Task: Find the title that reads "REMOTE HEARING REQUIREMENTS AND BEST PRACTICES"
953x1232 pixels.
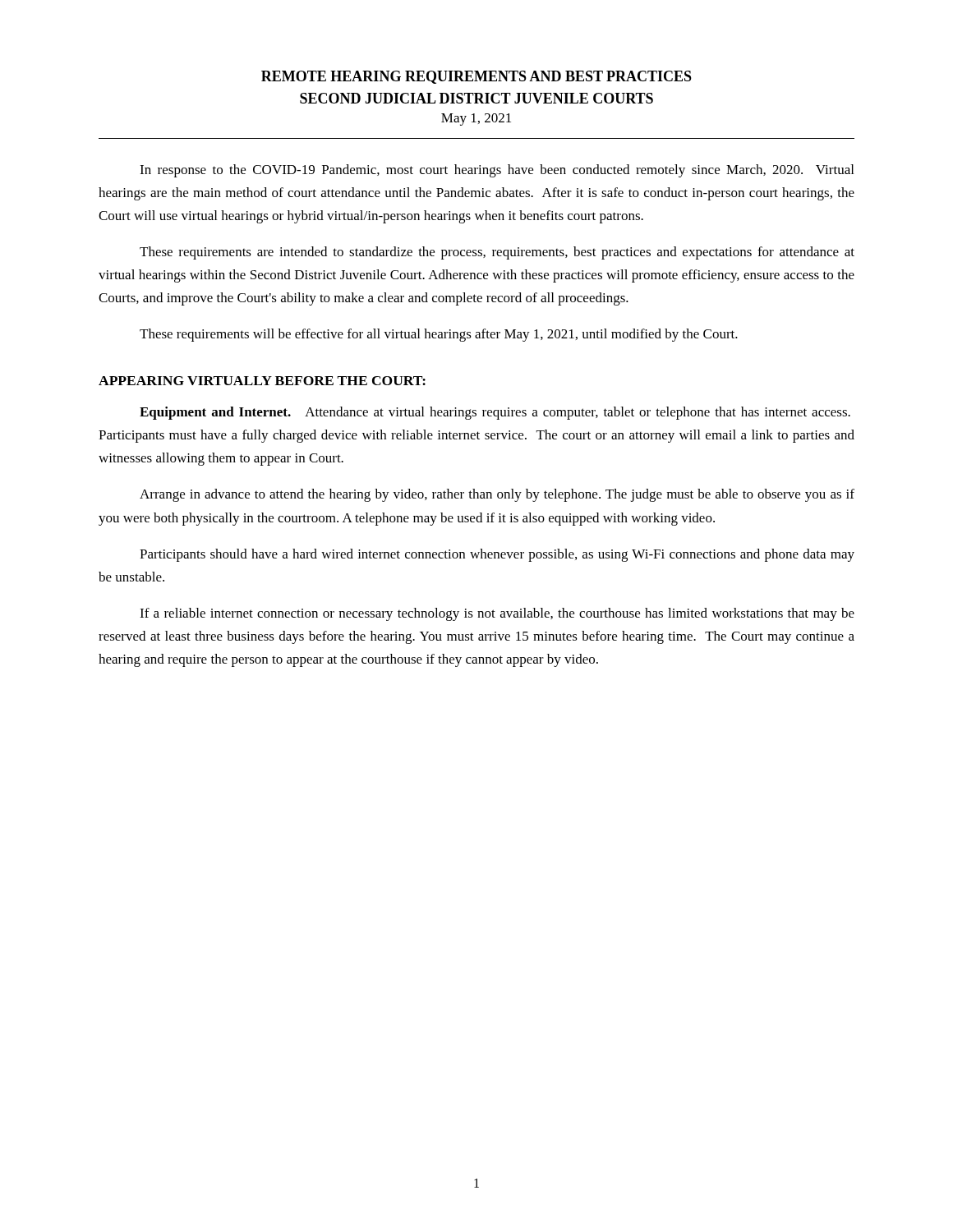Action: click(x=476, y=96)
